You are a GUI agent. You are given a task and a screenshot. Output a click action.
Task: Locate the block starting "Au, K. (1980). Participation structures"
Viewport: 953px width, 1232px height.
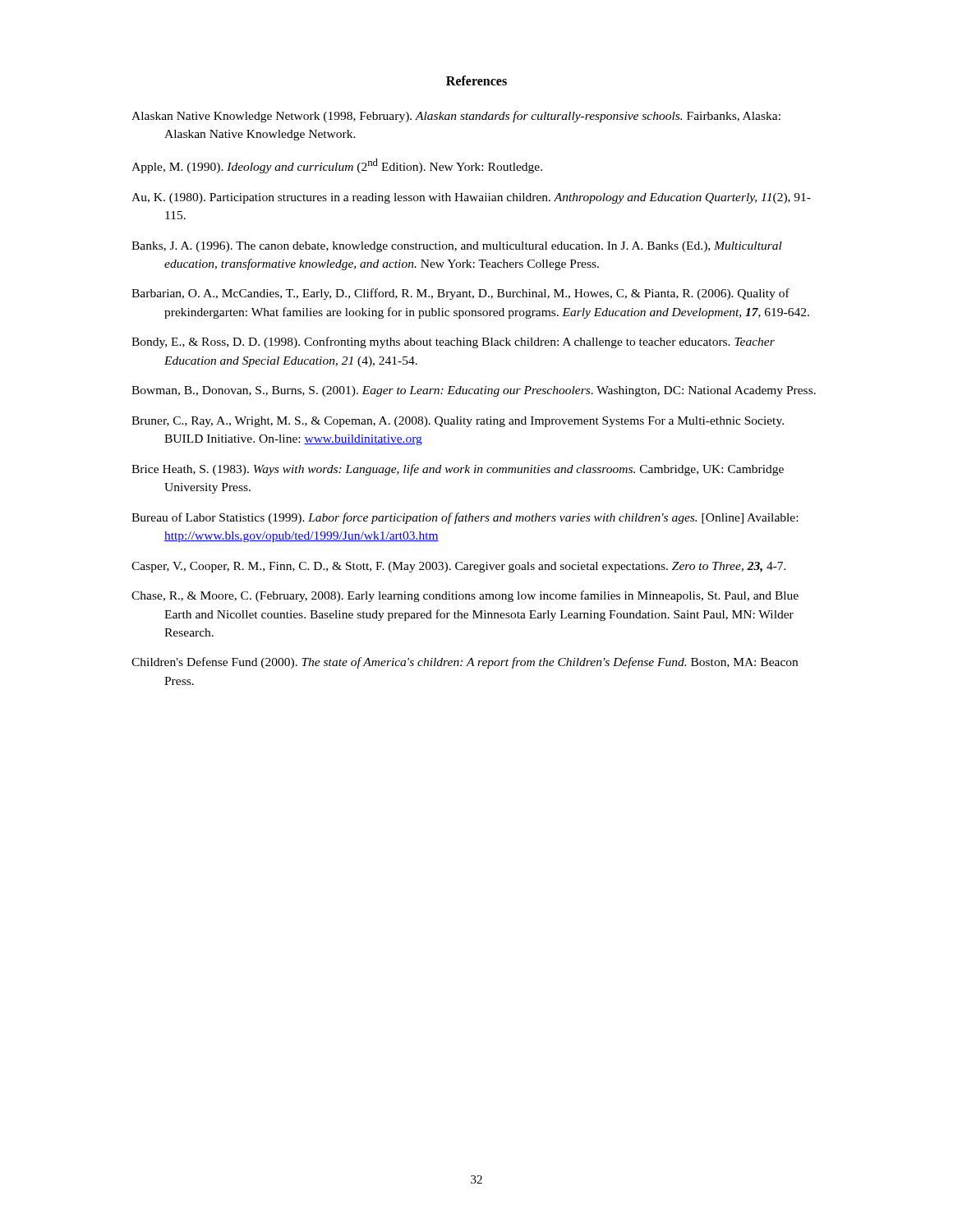[x=471, y=206]
